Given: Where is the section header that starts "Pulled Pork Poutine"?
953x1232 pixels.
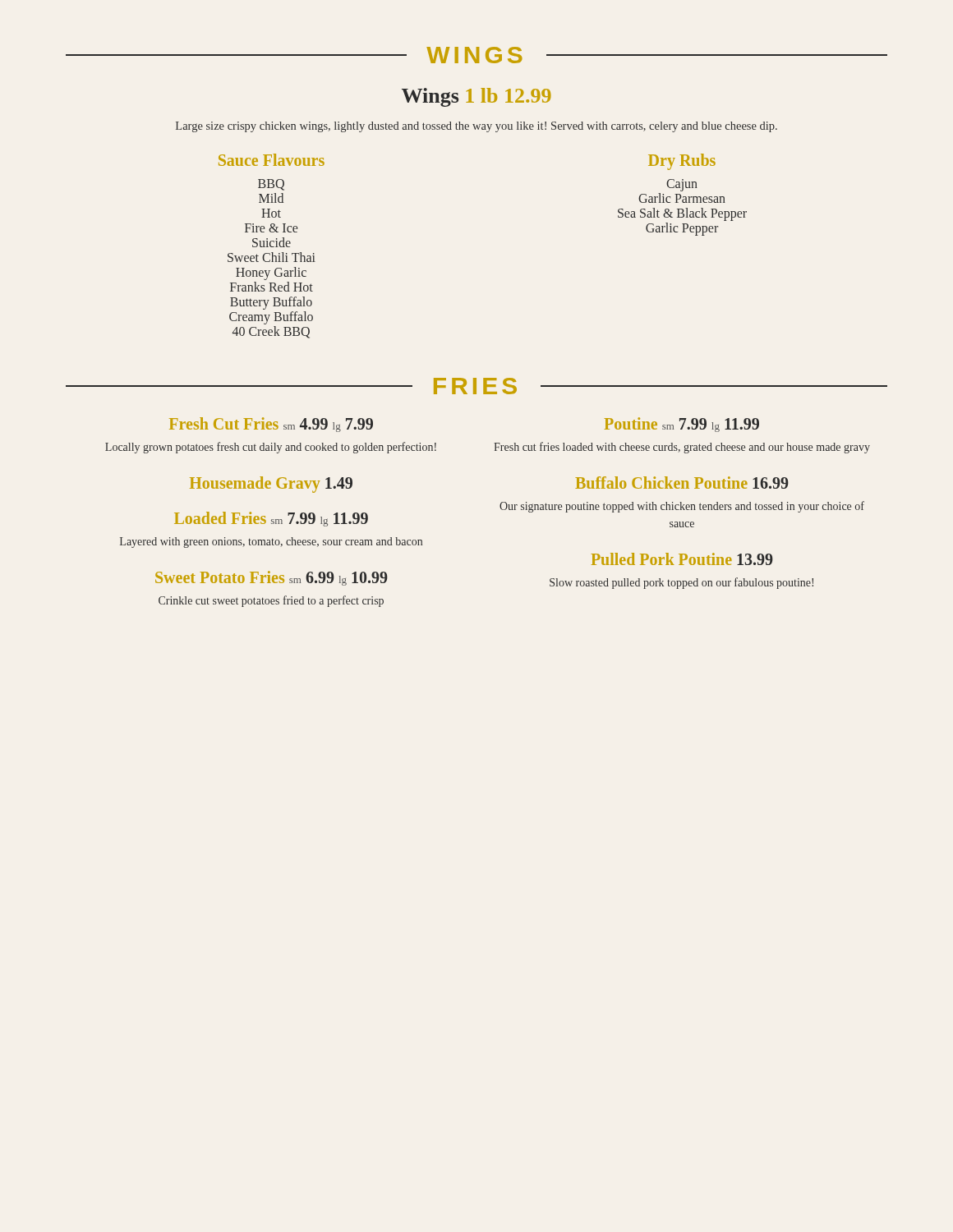Looking at the screenshot, I should [682, 560].
